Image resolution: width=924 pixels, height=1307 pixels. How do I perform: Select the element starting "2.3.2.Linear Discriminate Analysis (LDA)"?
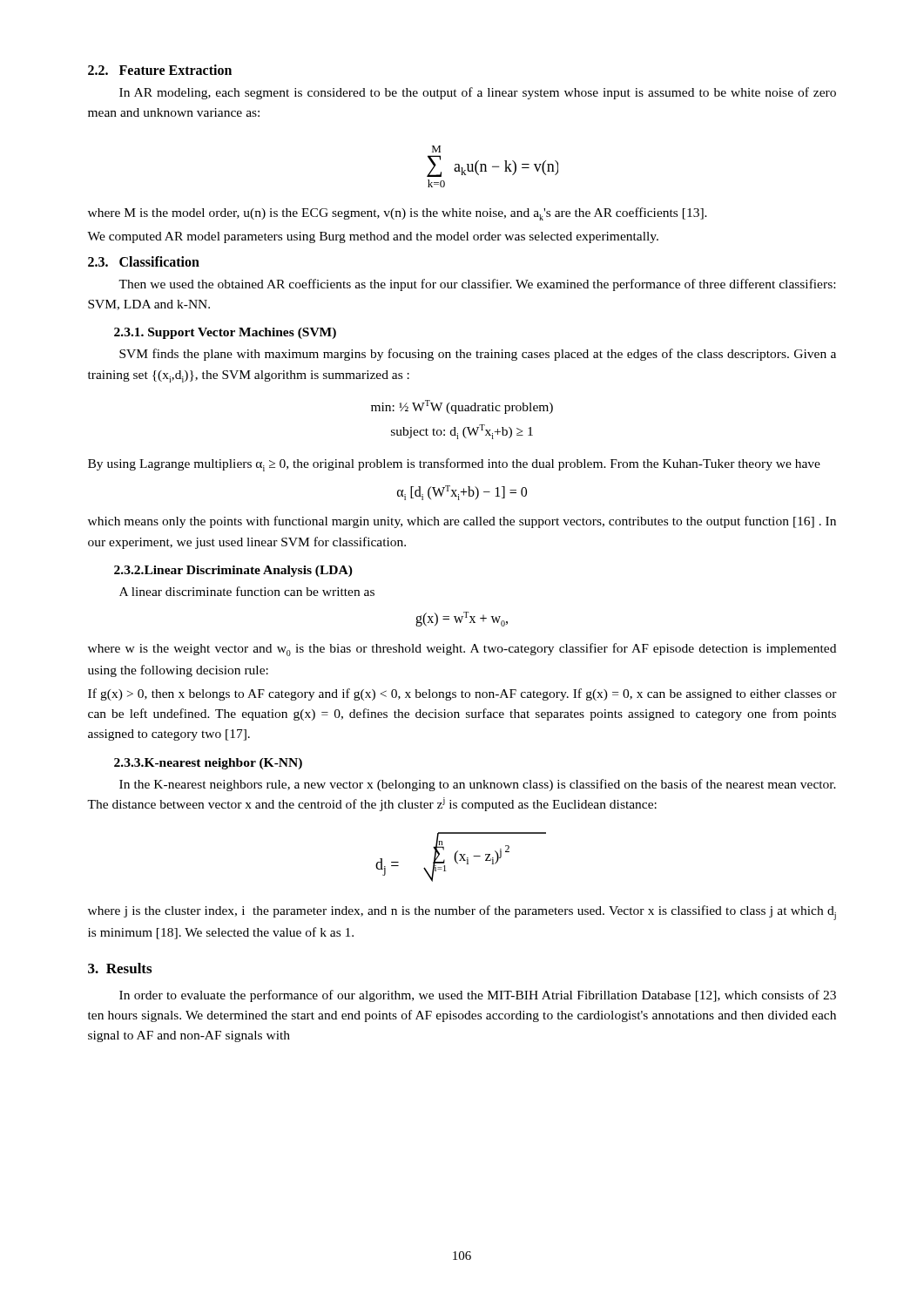click(x=233, y=569)
